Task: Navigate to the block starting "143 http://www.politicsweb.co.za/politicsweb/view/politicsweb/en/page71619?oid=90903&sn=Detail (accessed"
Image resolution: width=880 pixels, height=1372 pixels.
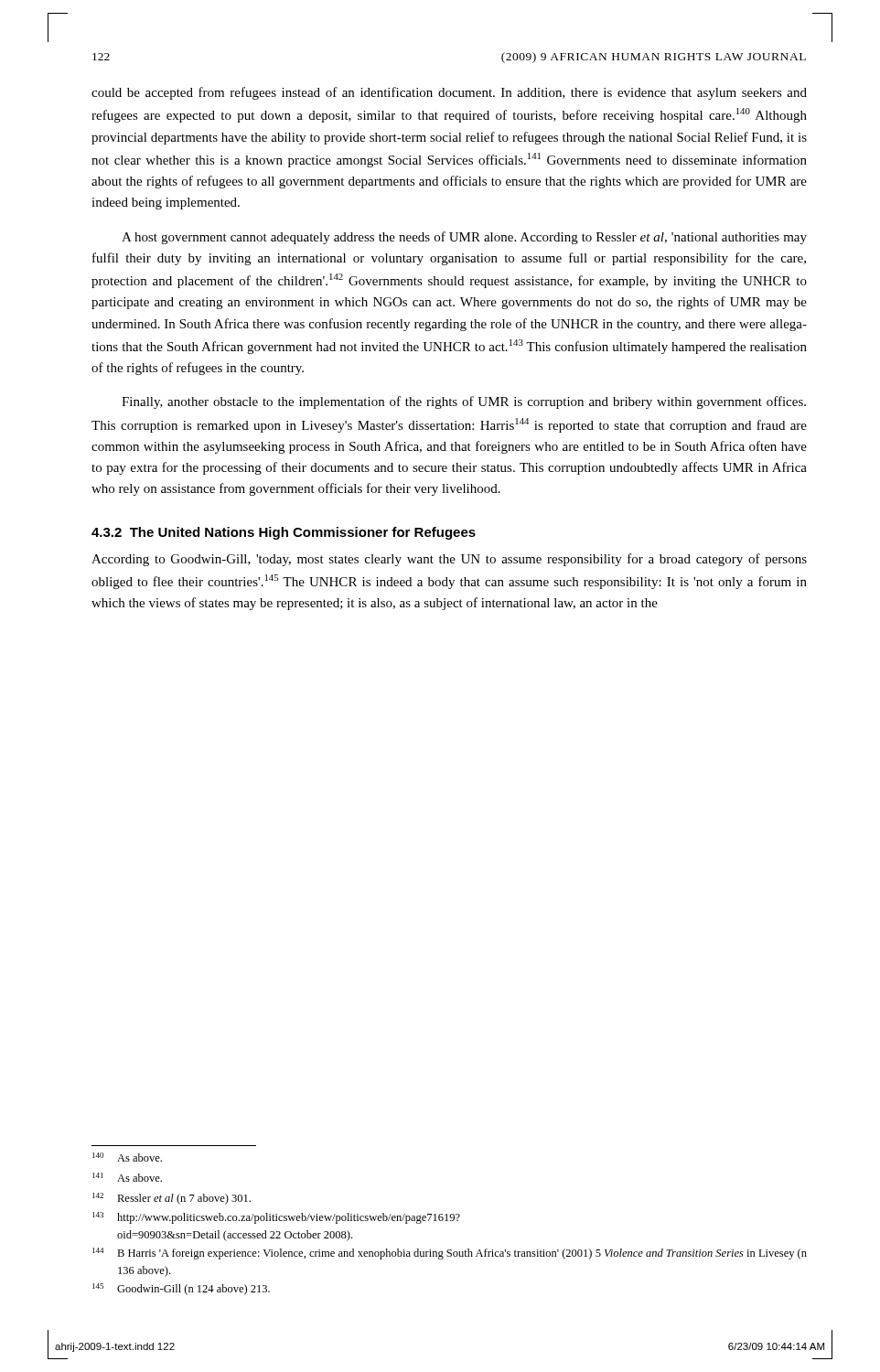Action: (x=449, y=1226)
